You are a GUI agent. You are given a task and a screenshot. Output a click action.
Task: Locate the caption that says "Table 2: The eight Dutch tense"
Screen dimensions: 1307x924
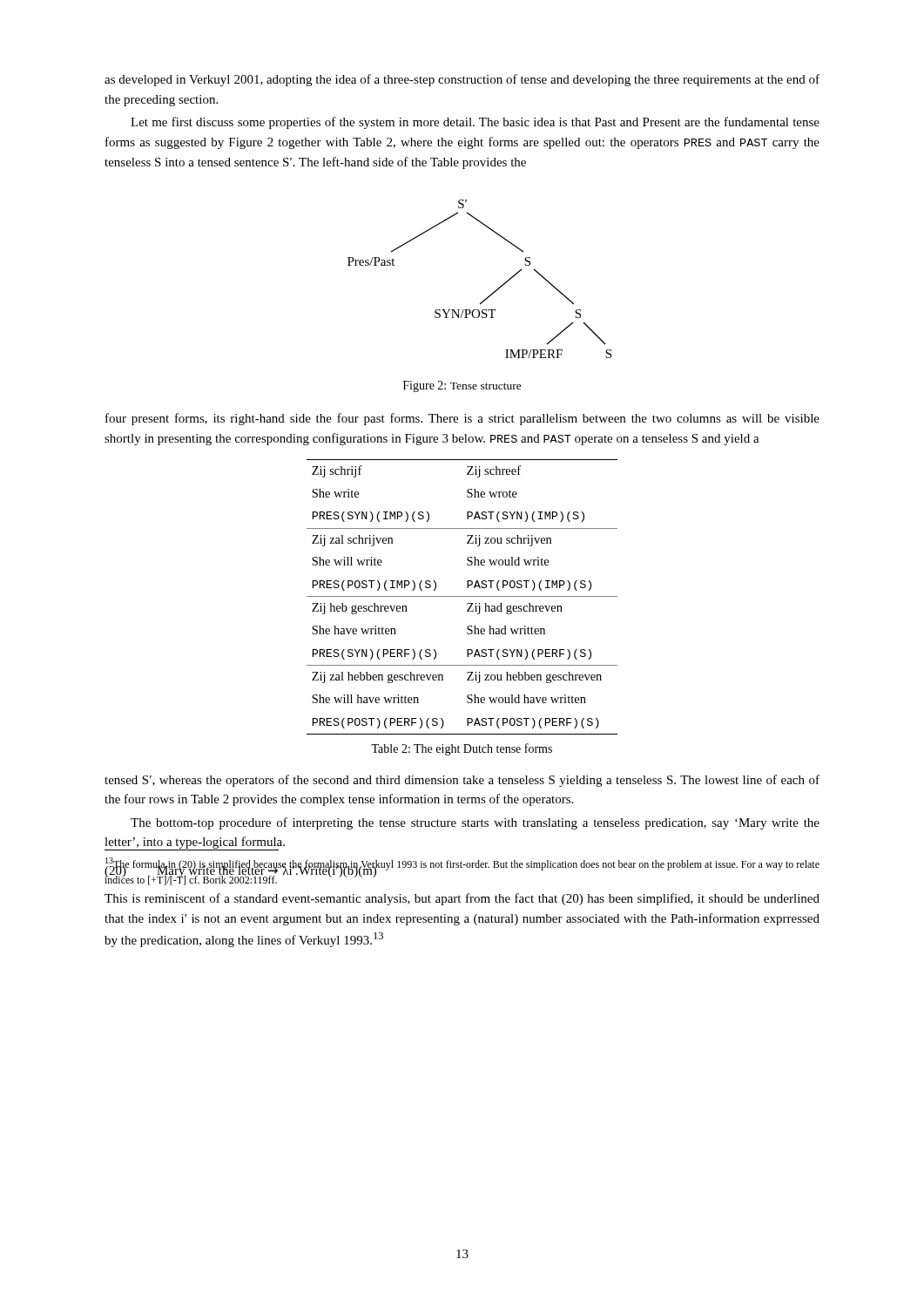click(x=462, y=749)
